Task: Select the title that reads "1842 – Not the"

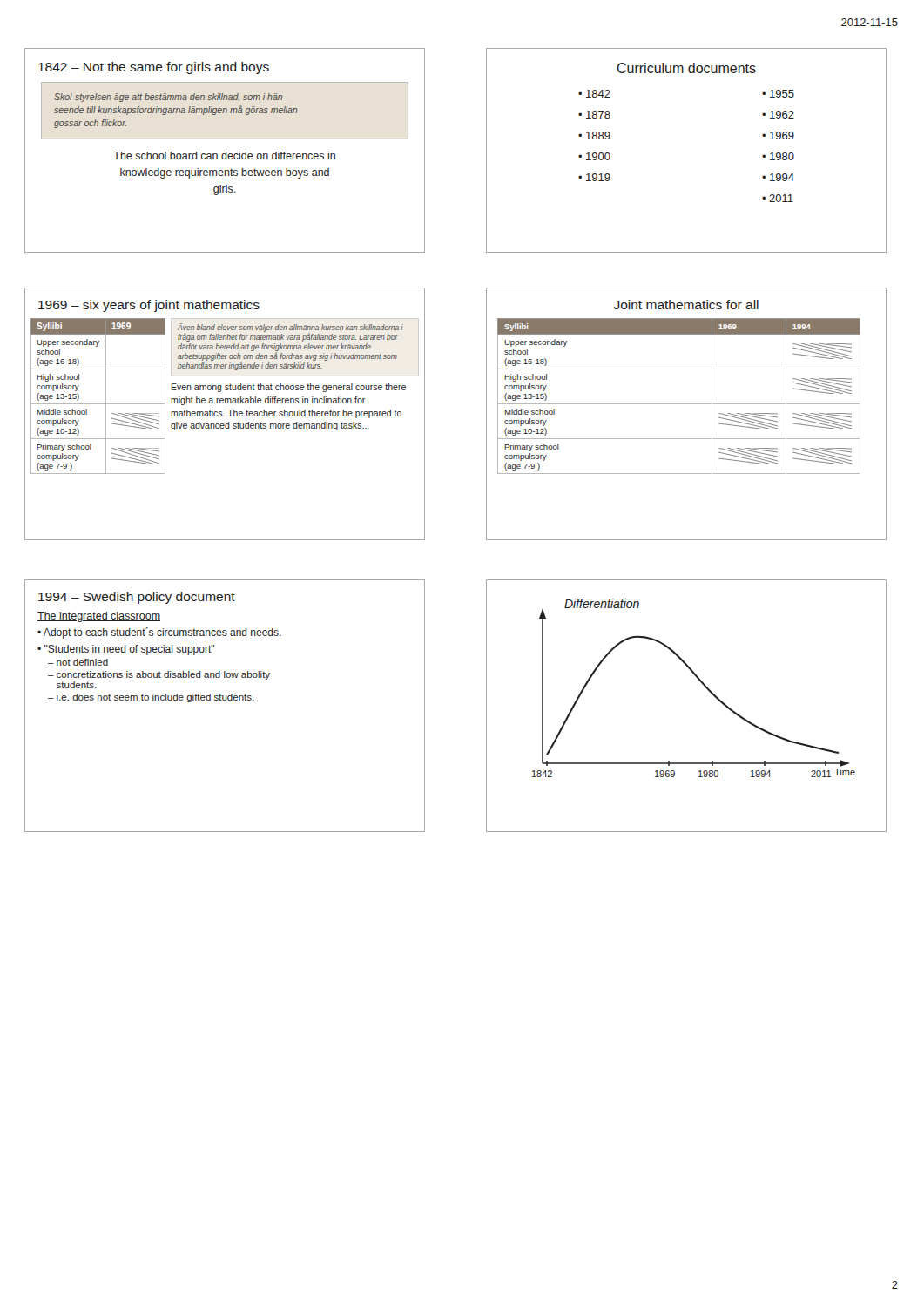Action: (x=153, y=67)
